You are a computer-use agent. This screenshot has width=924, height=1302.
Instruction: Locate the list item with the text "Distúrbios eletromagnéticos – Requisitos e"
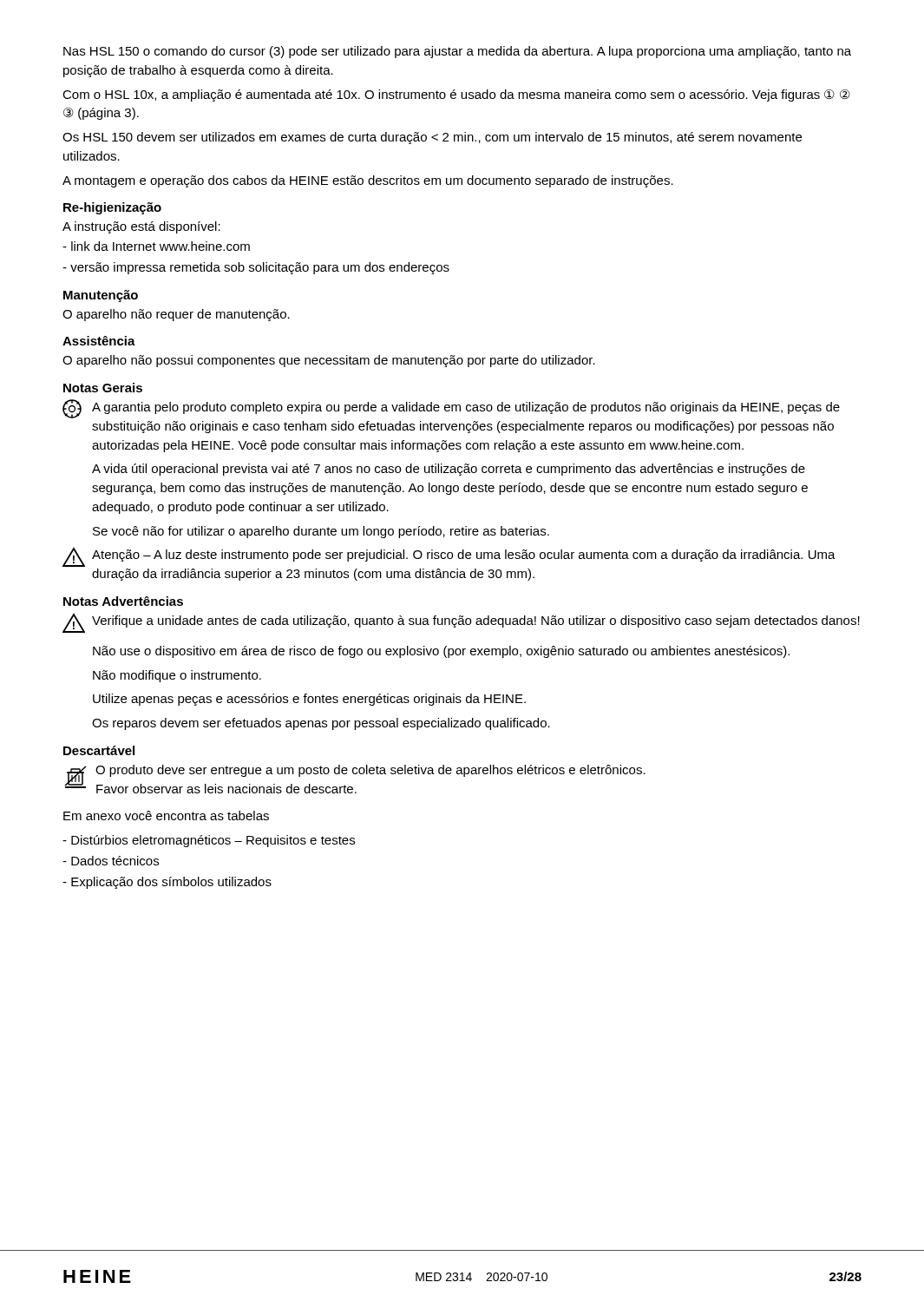(209, 841)
